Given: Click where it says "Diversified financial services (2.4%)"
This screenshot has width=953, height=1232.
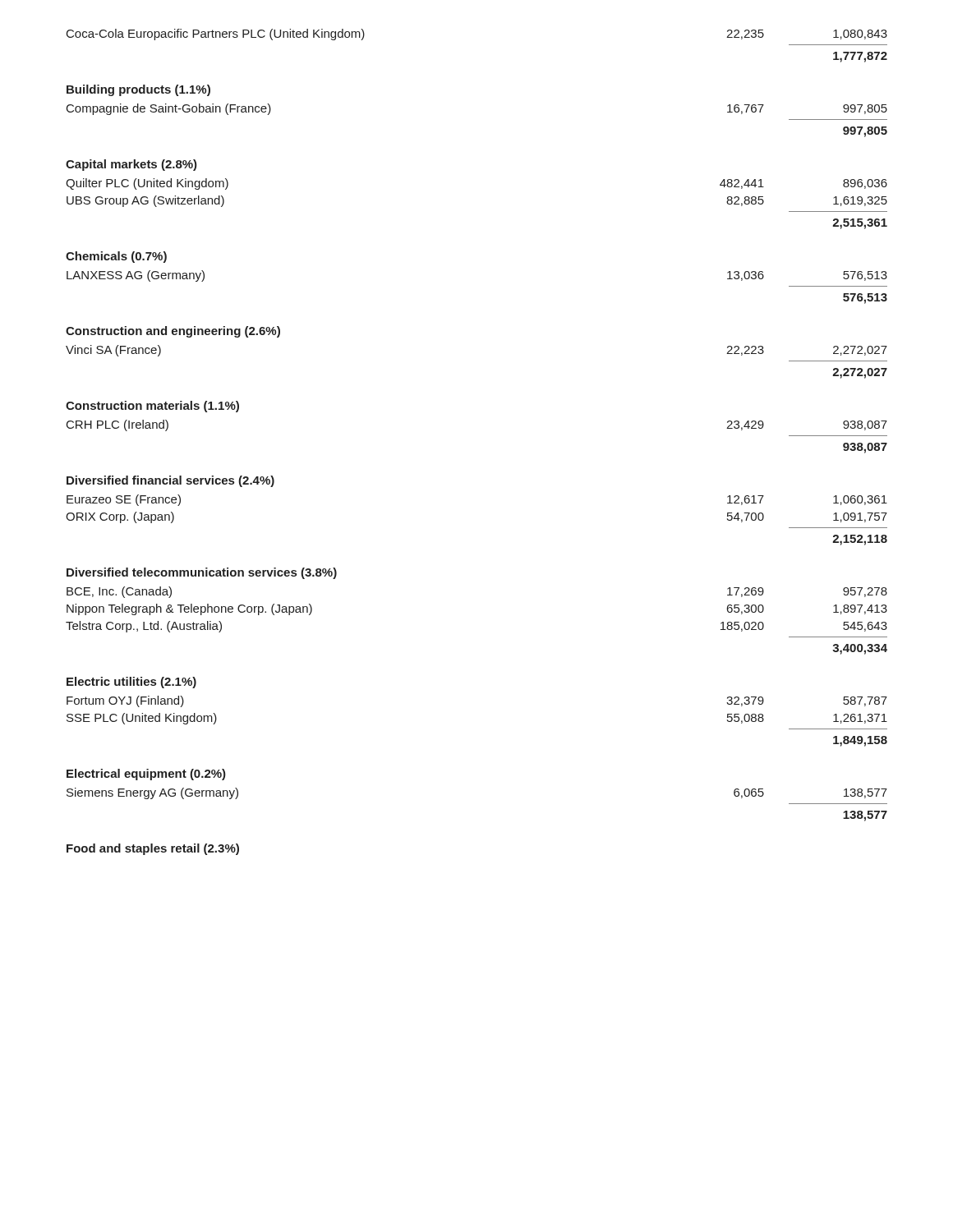Looking at the screenshot, I should tap(170, 480).
